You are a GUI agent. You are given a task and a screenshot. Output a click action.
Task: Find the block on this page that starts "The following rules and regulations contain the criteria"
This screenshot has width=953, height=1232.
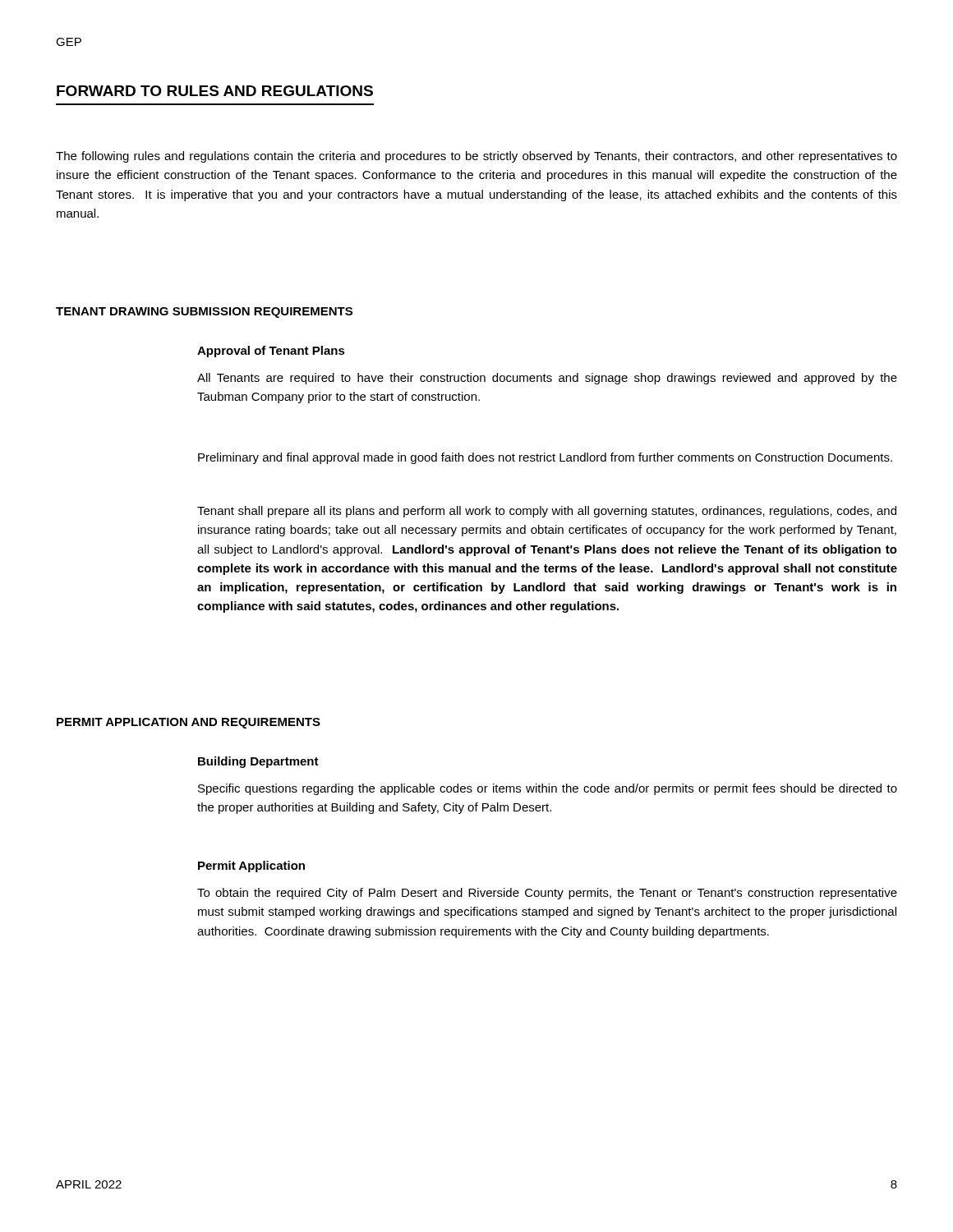pyautogui.click(x=476, y=184)
